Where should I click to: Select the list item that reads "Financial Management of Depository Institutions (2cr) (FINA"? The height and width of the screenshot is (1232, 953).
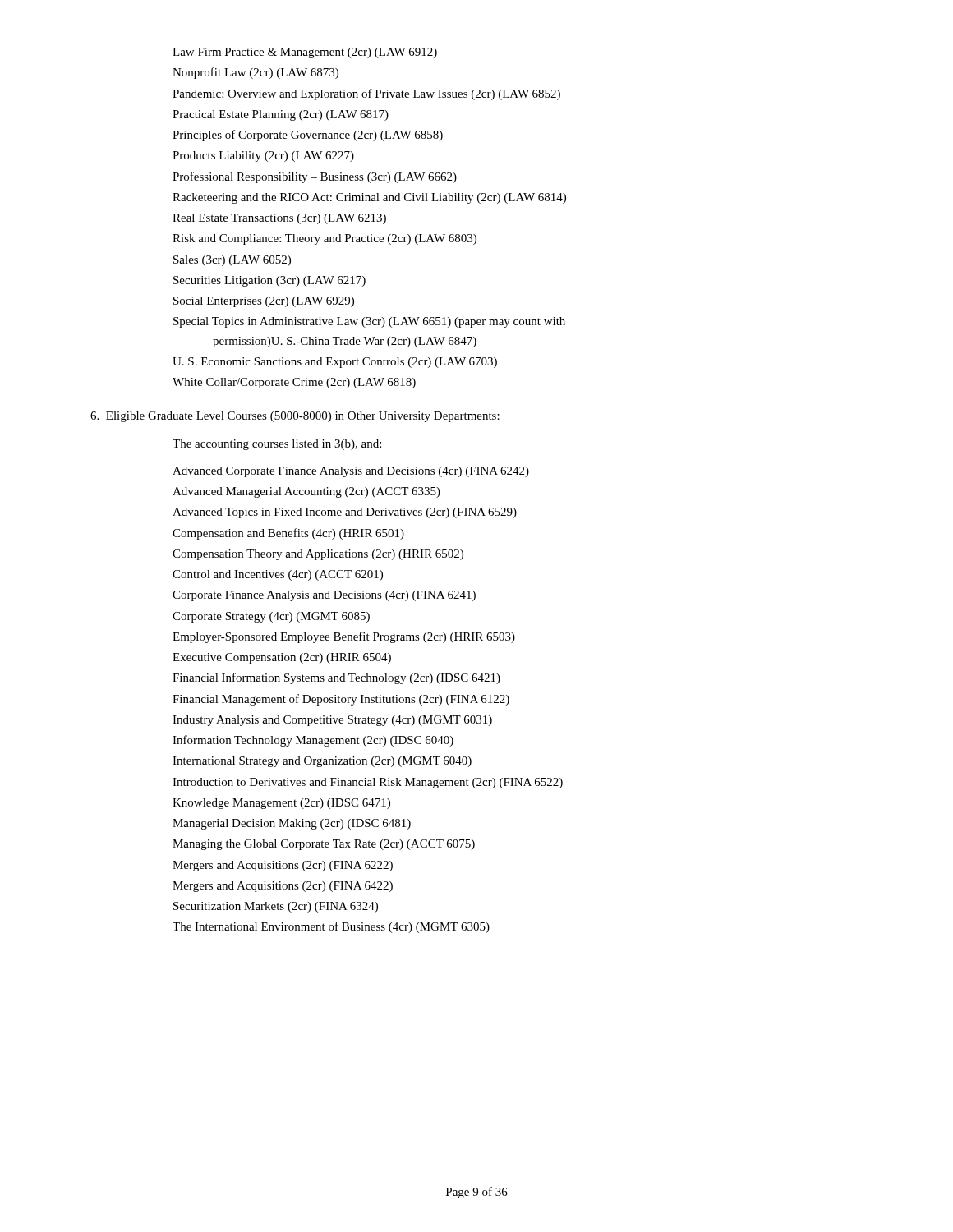click(341, 699)
